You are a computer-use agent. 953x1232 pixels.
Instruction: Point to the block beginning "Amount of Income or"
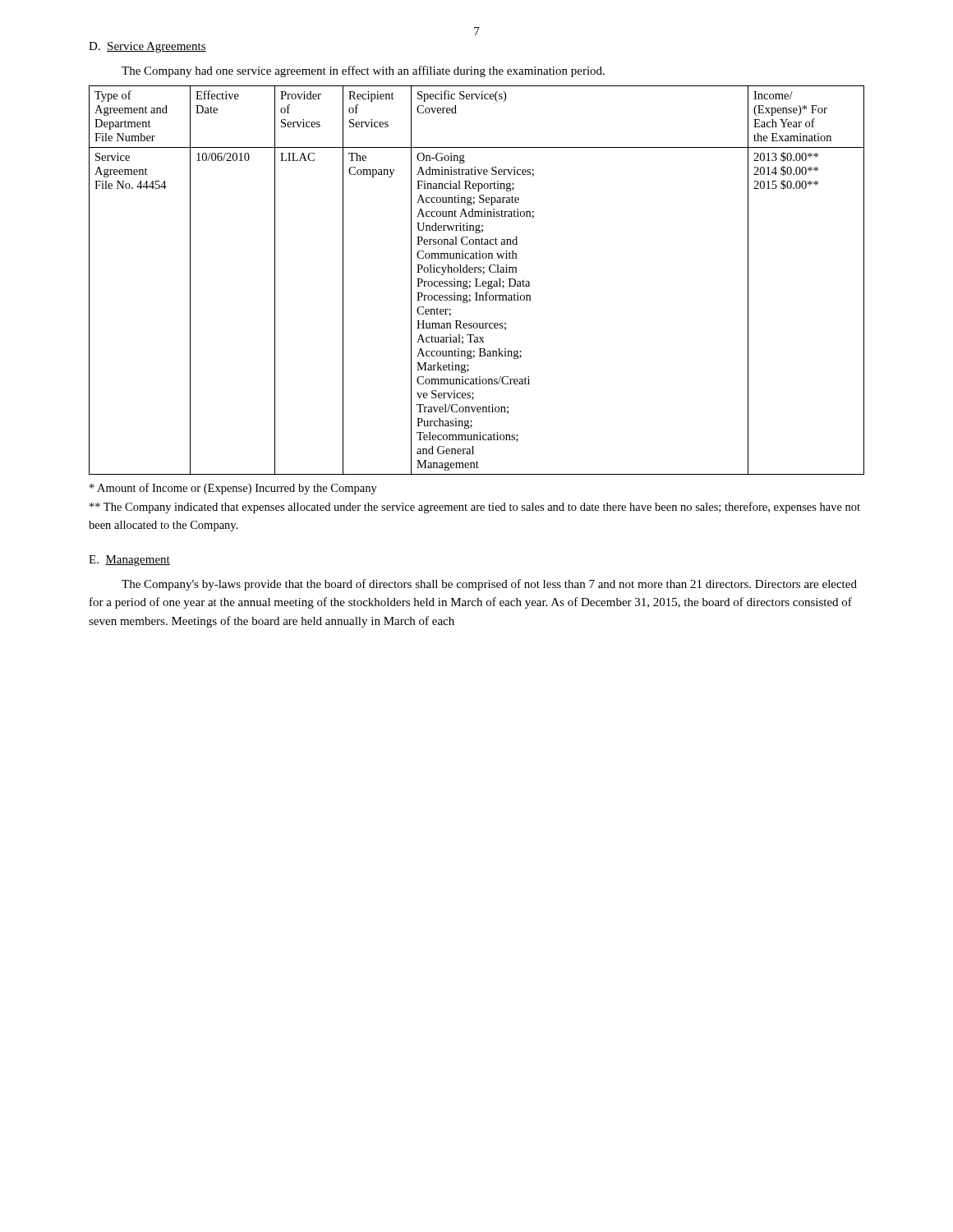[233, 487]
